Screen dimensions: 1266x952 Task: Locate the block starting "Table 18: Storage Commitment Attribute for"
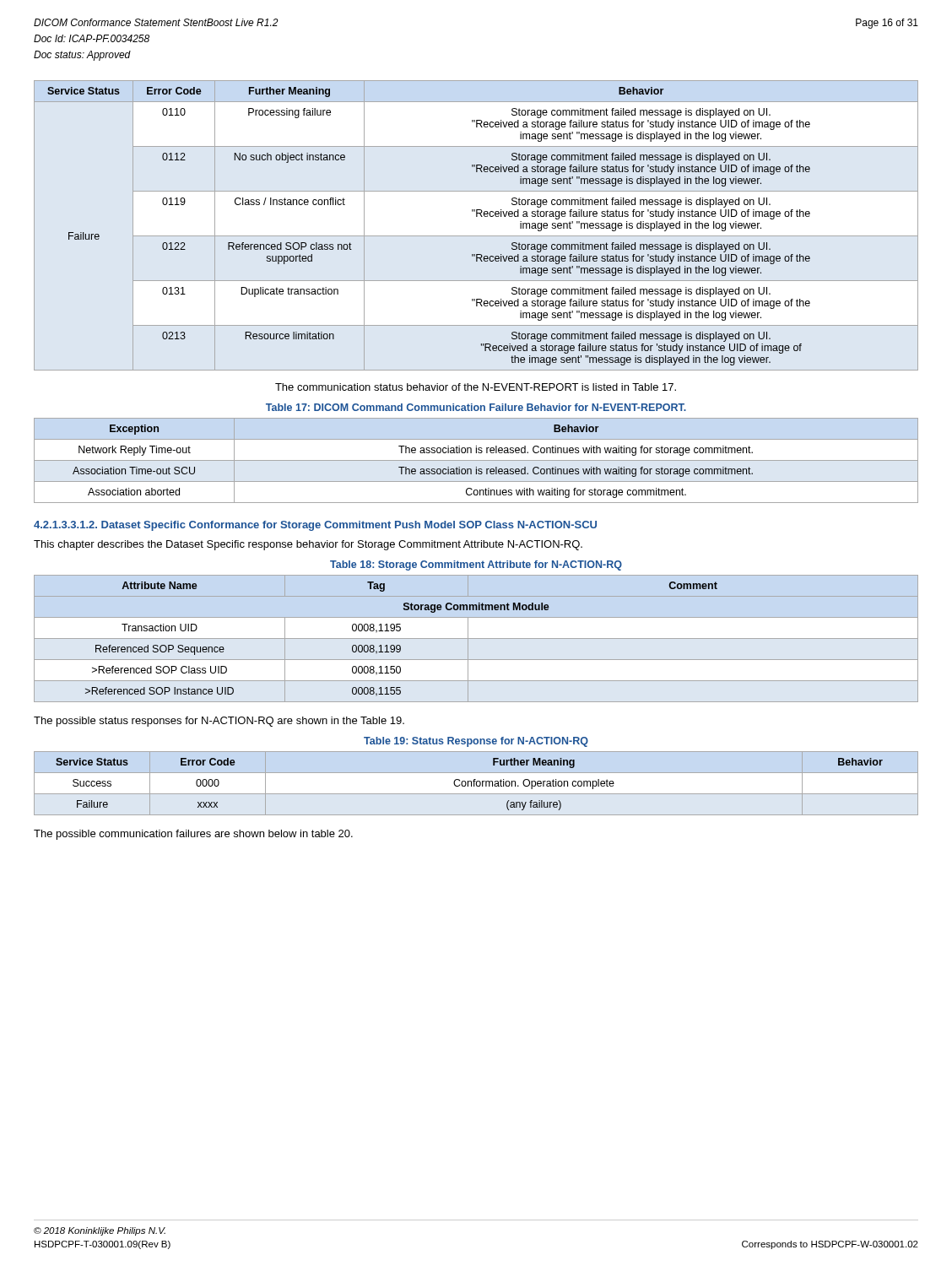(x=476, y=565)
